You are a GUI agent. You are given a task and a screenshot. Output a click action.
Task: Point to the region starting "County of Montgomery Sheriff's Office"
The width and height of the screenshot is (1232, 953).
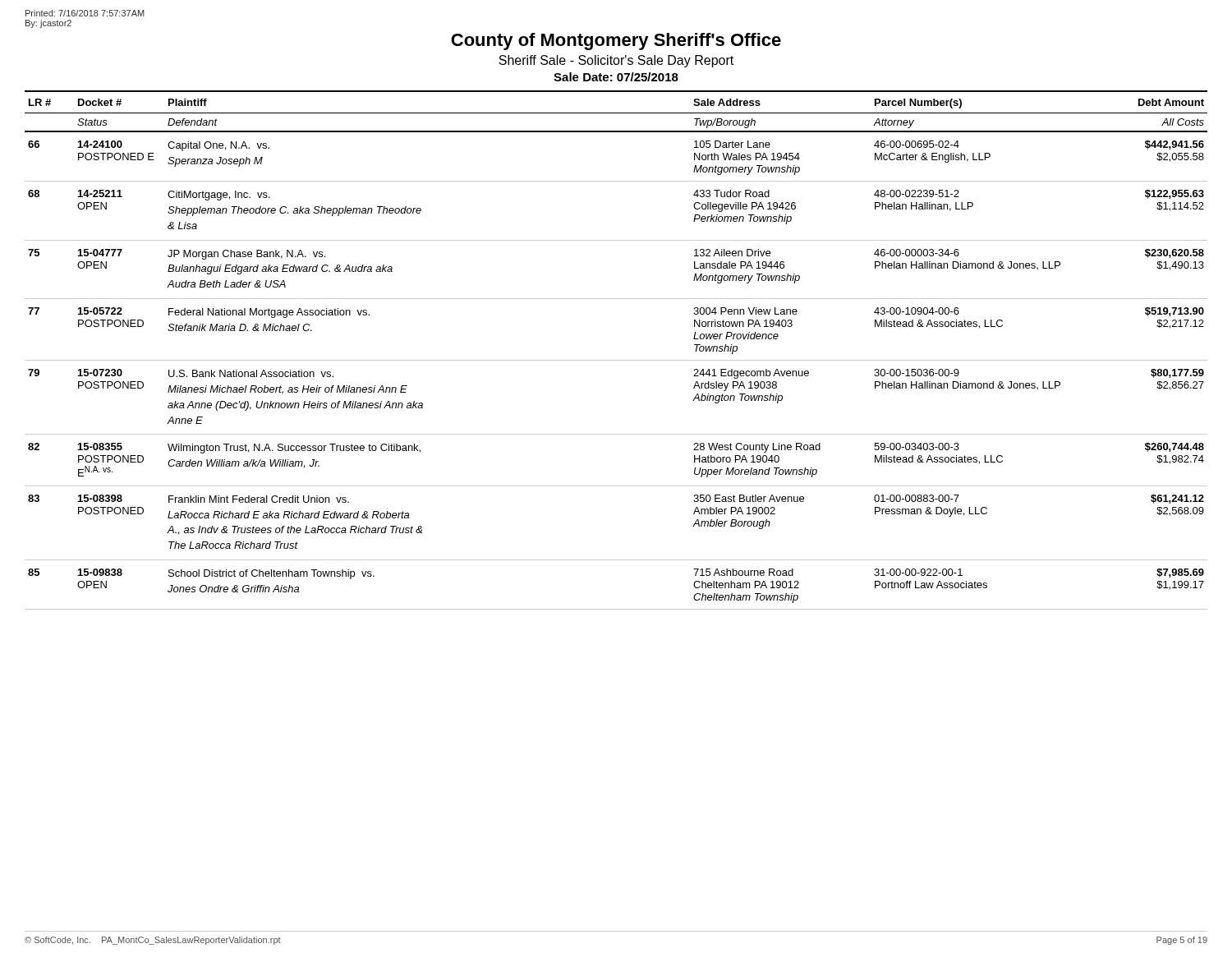pyautogui.click(x=616, y=40)
